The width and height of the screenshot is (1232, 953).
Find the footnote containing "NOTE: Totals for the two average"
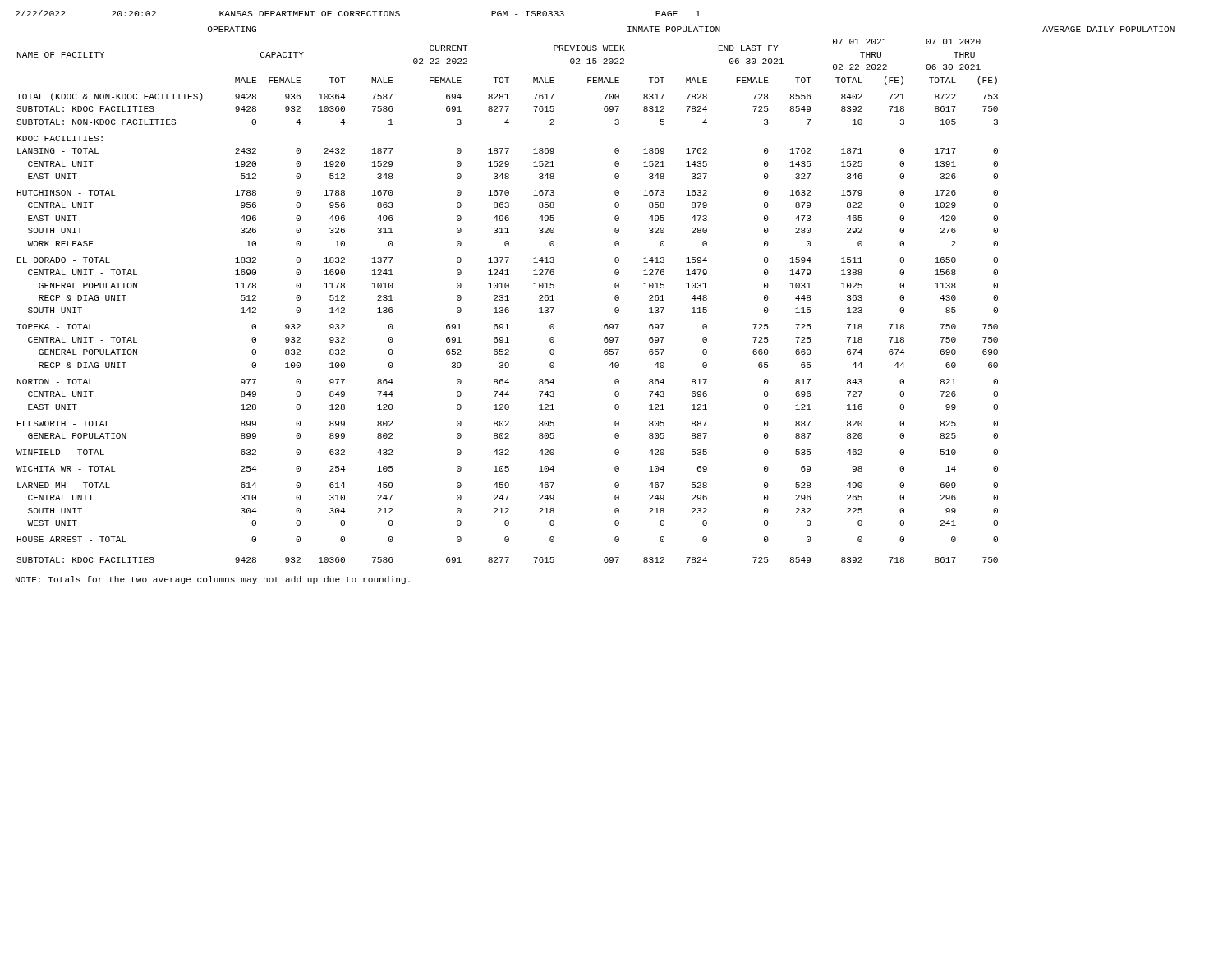(213, 580)
